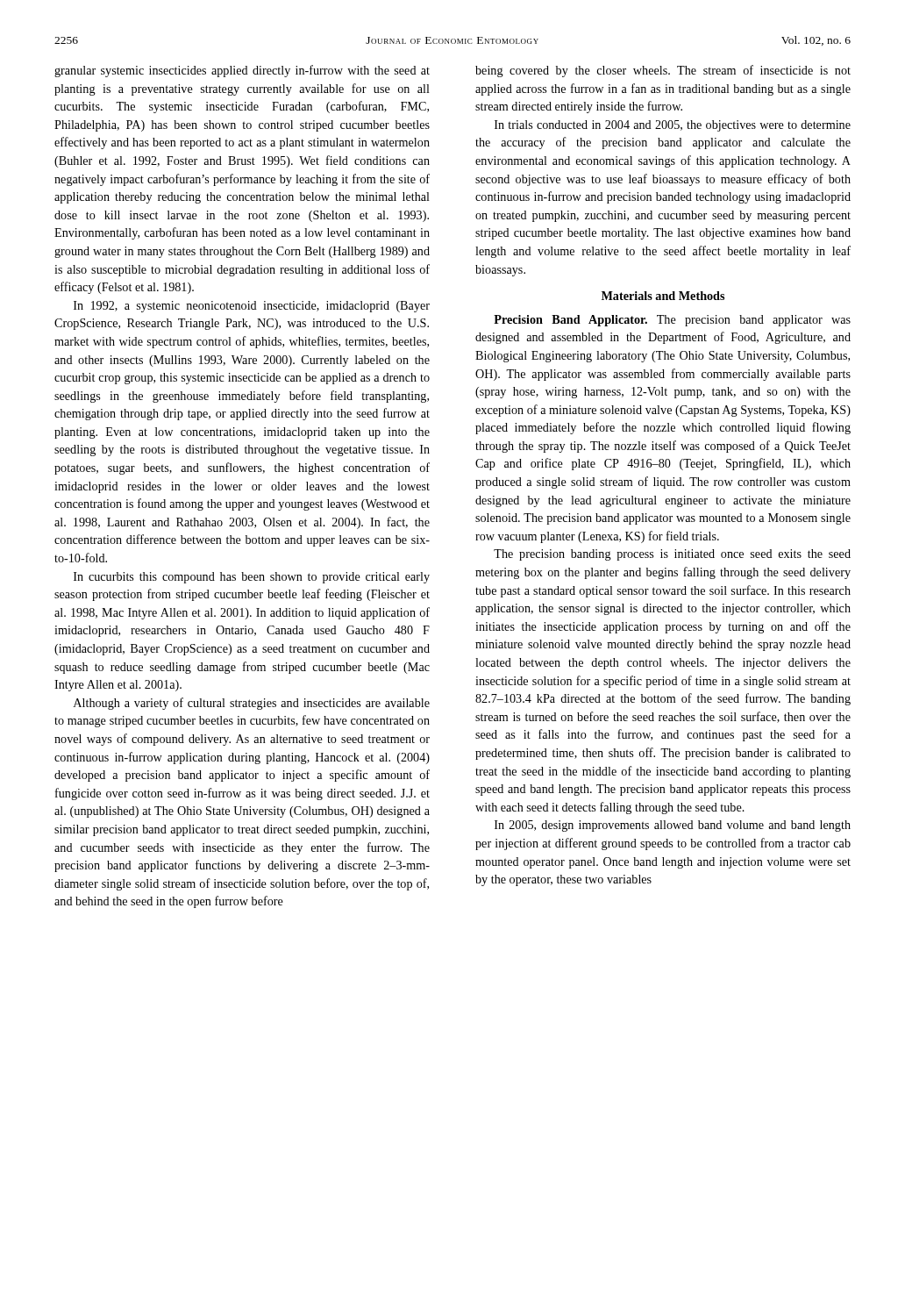Locate the text block that says "Although a variety of cultural strategies and insecticides"
905x1316 pixels.
[x=242, y=802]
